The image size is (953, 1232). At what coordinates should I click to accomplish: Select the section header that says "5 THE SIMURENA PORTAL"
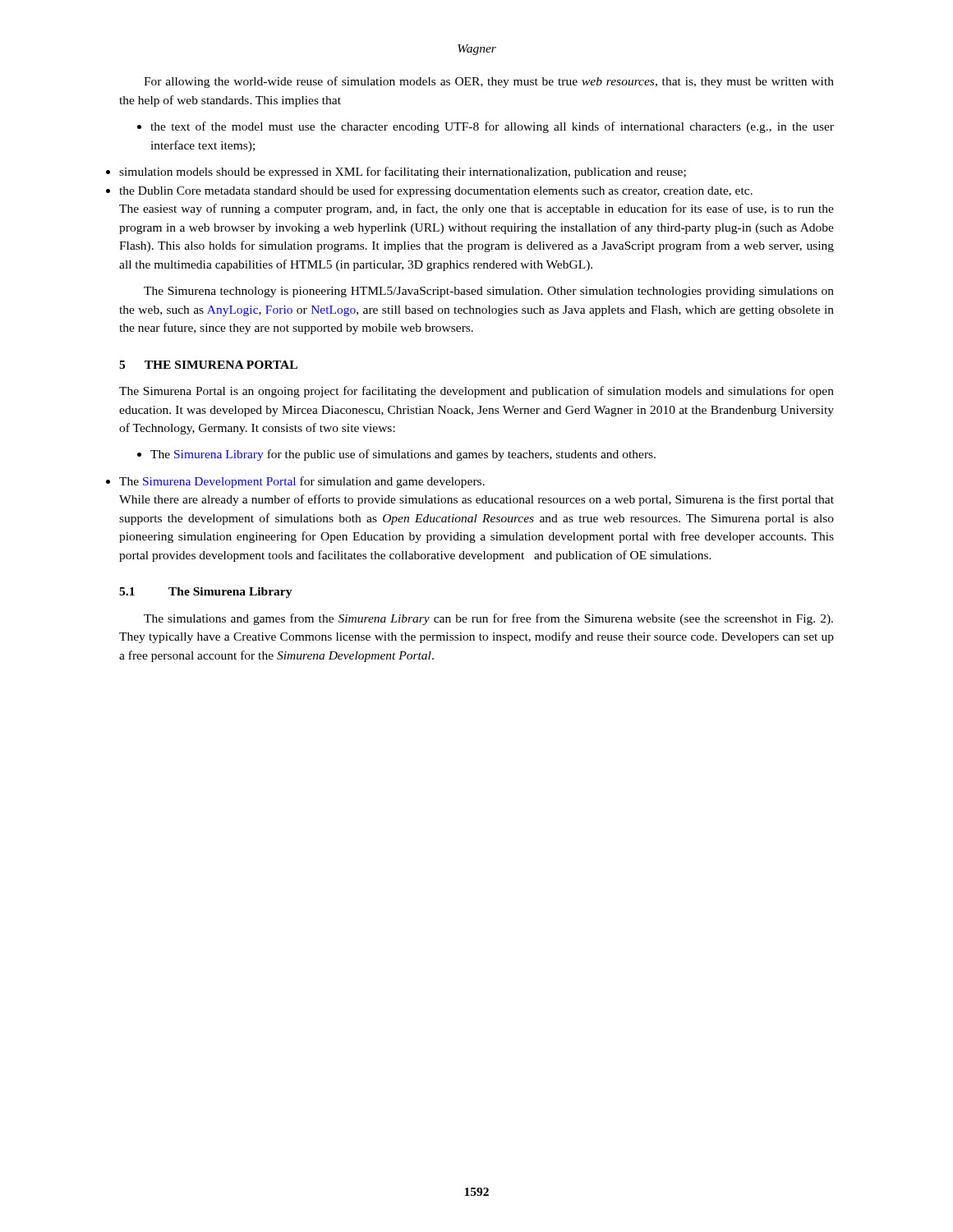pyautogui.click(x=209, y=364)
